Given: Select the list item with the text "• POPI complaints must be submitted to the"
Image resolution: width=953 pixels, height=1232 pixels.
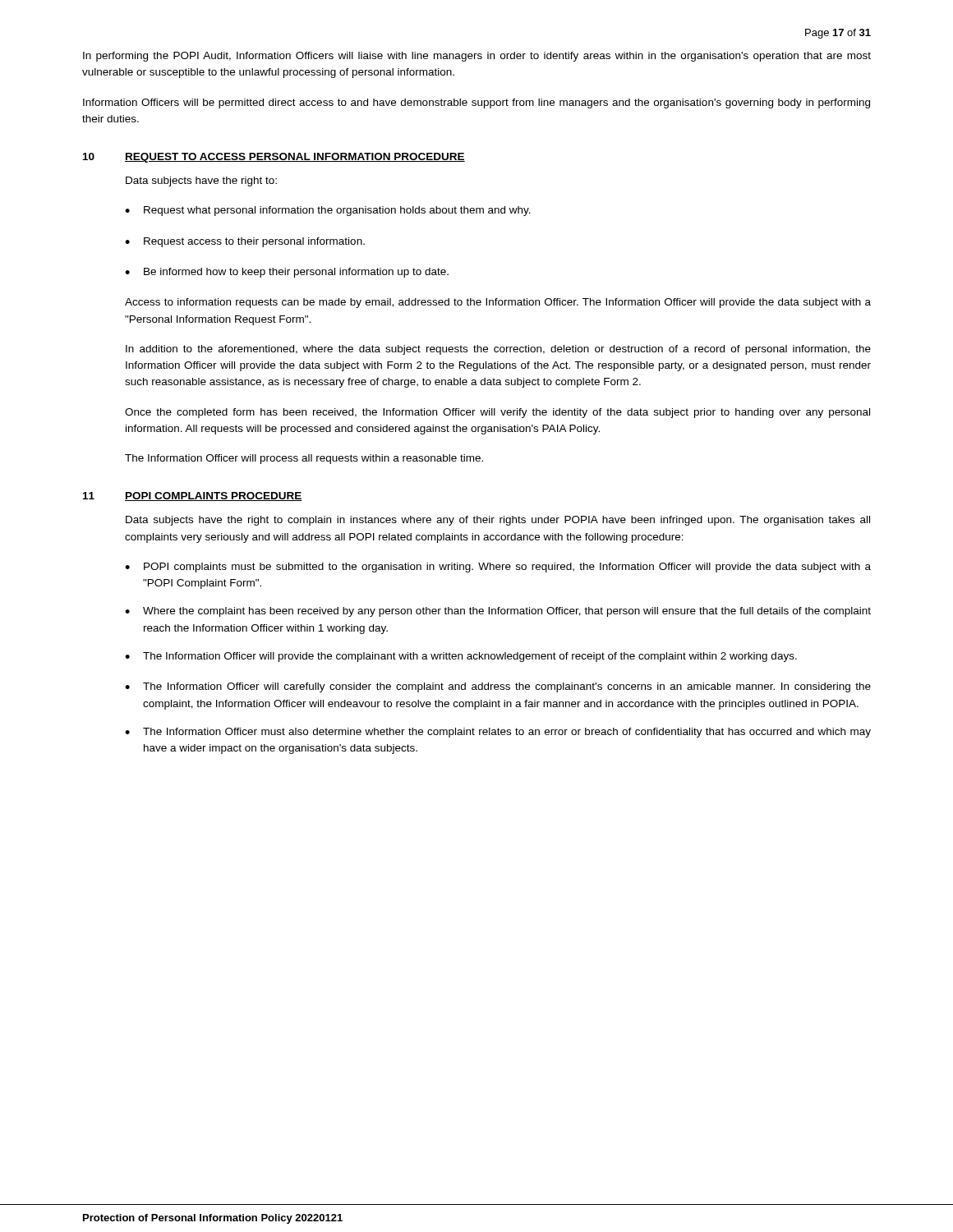Looking at the screenshot, I should point(498,575).
